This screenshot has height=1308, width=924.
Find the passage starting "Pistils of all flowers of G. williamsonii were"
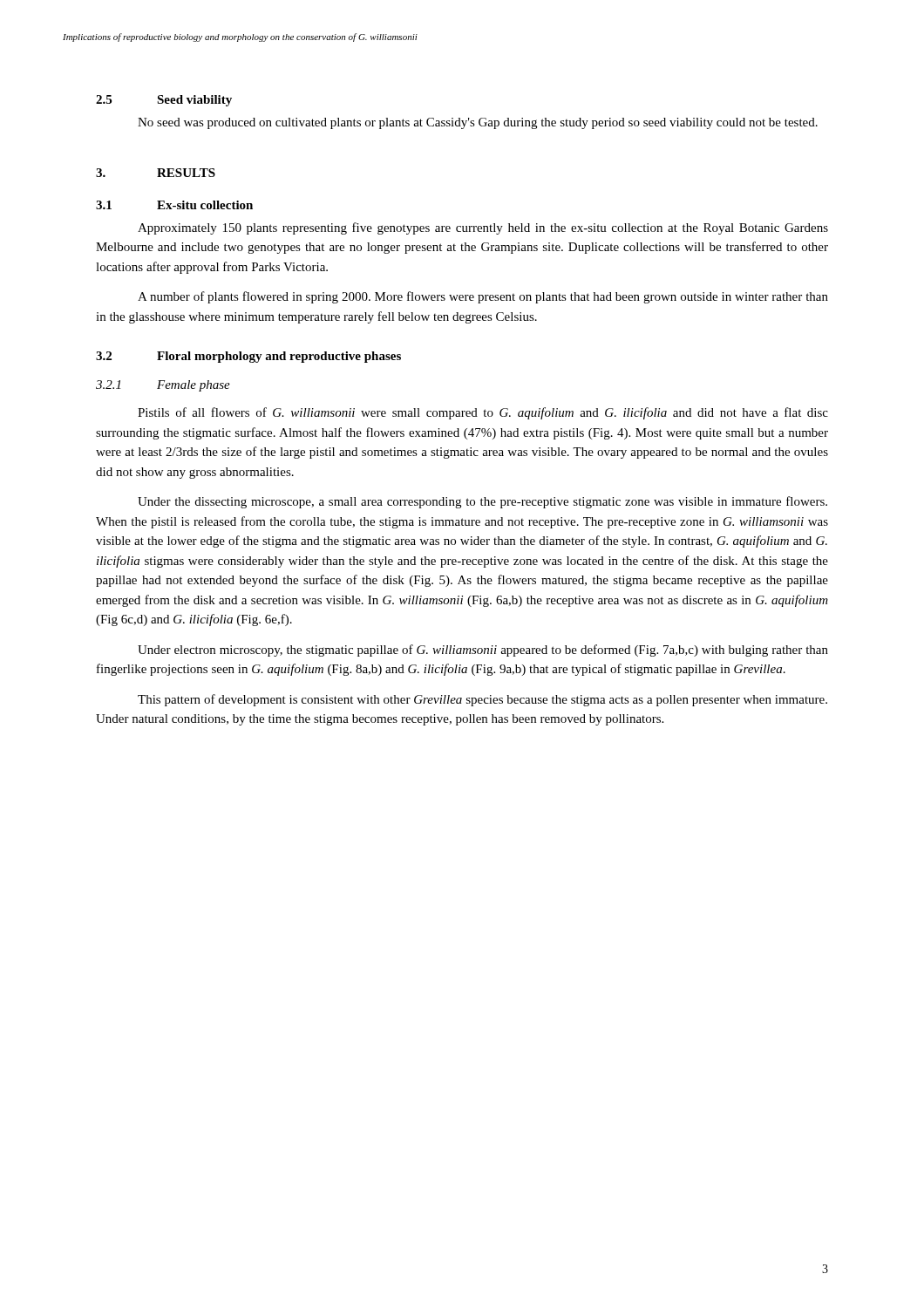462,566
